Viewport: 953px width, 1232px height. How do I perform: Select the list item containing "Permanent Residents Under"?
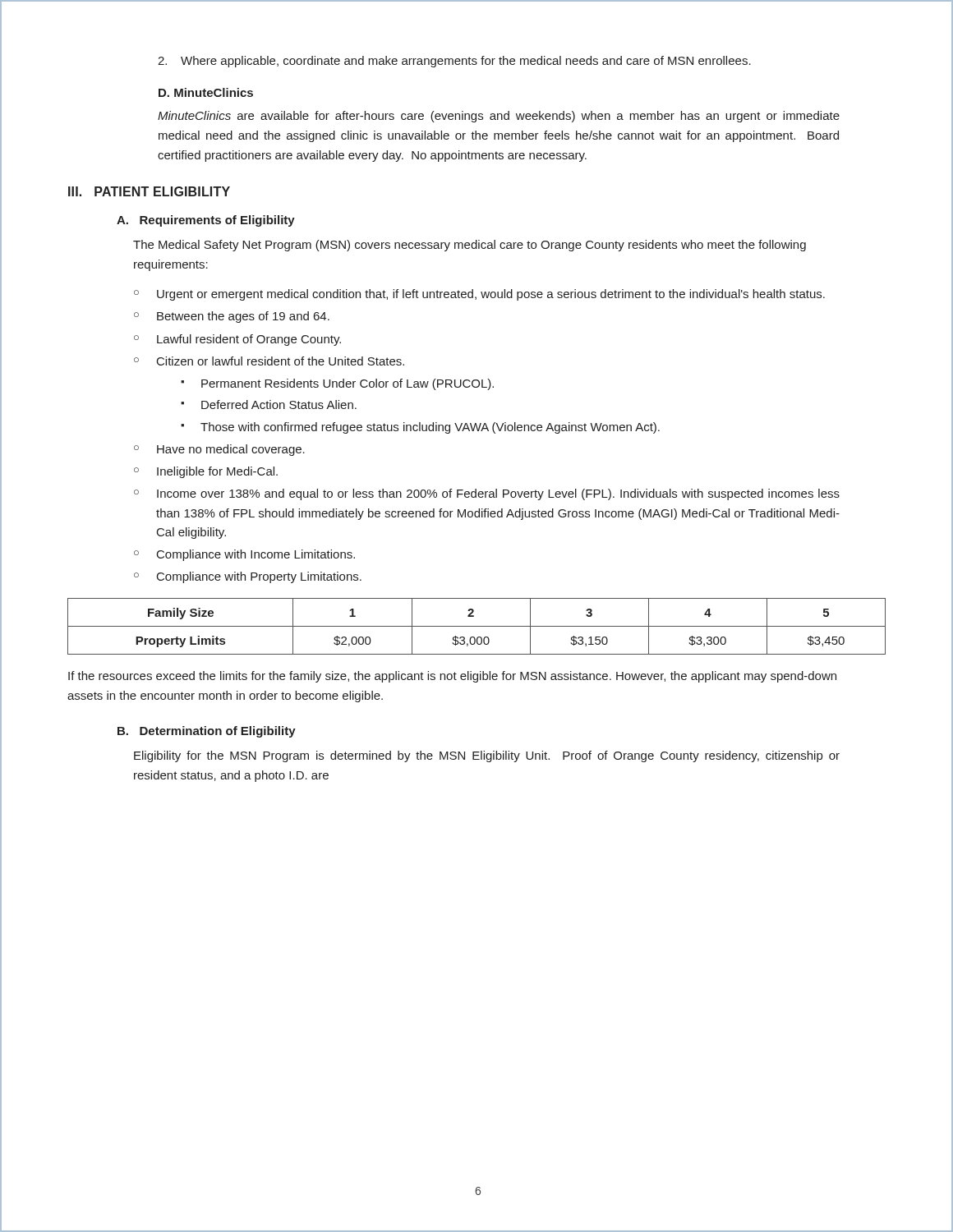pos(348,383)
